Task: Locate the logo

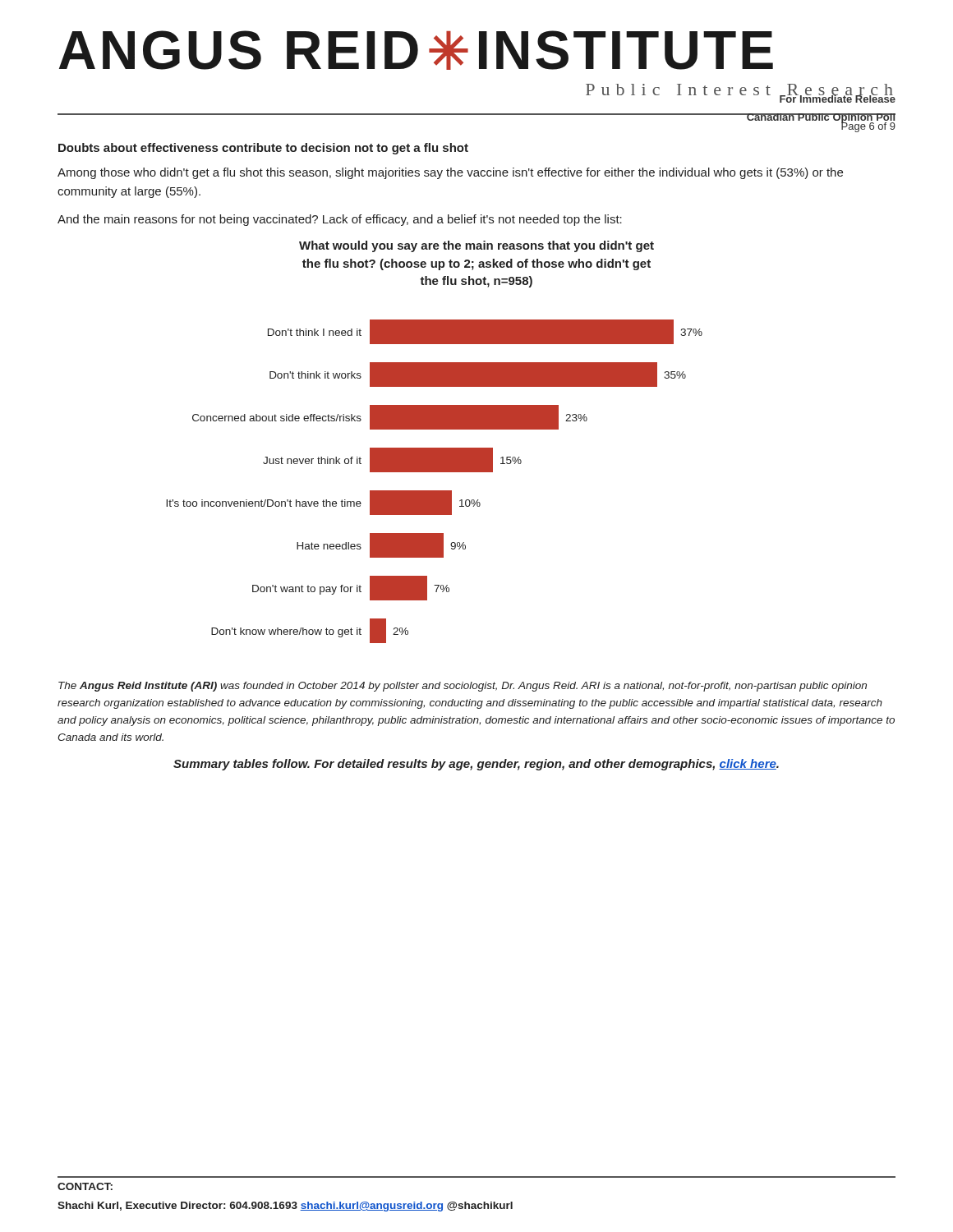Action: pos(476,50)
